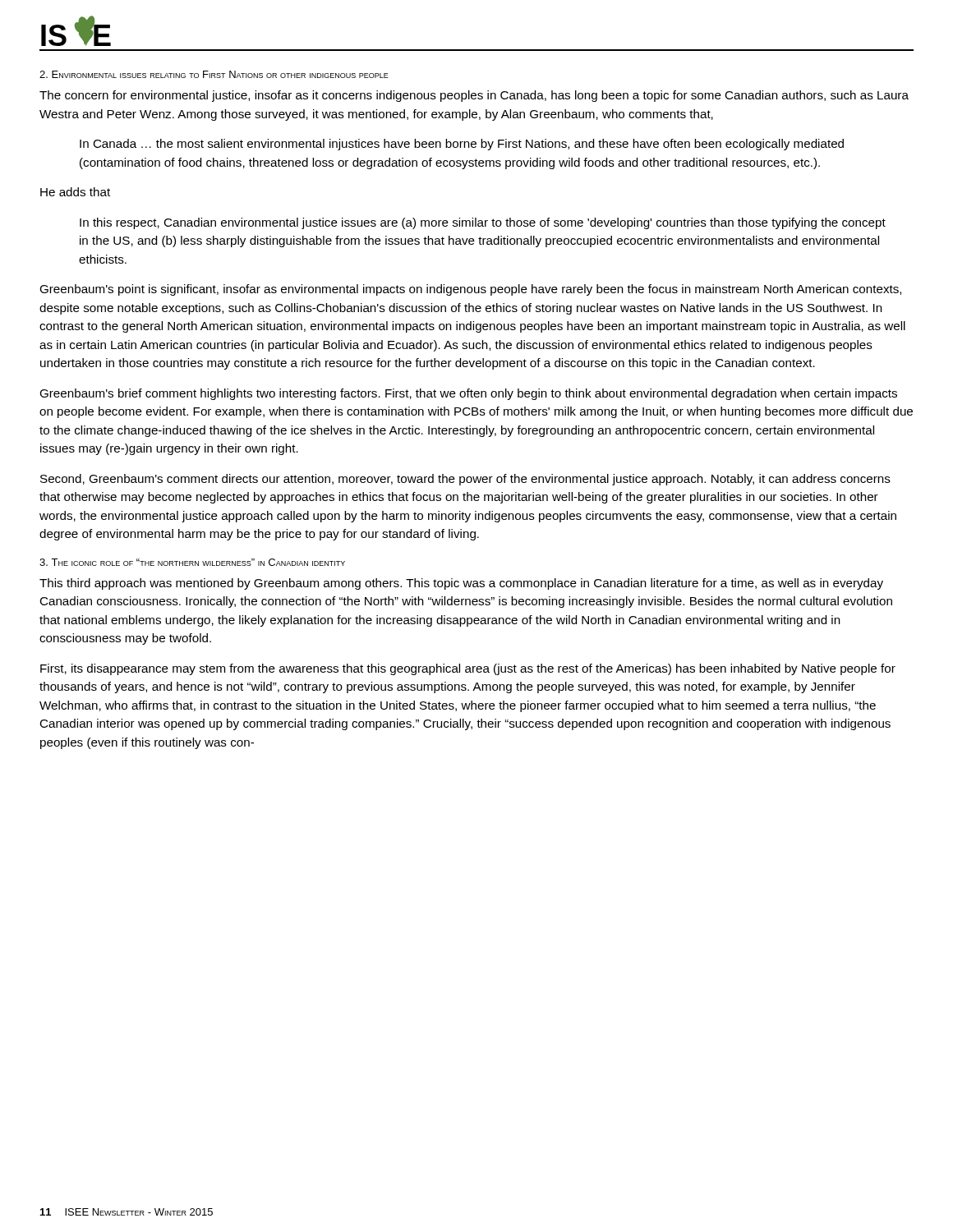This screenshot has width=953, height=1232.
Task: Find the text block starting "Greenbaum's brief comment"
Action: (x=476, y=420)
